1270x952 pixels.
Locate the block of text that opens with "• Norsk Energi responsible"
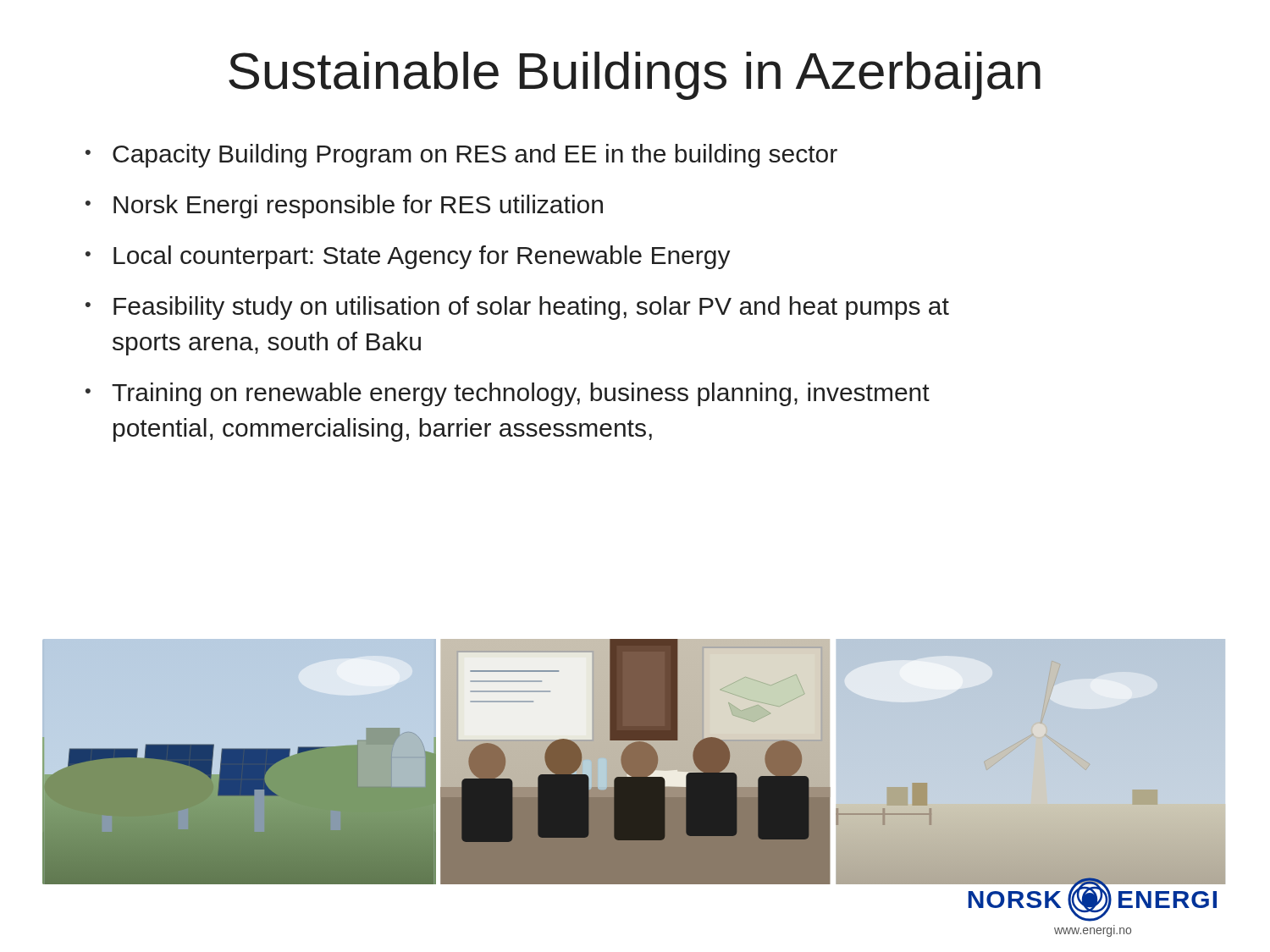[x=344, y=206]
